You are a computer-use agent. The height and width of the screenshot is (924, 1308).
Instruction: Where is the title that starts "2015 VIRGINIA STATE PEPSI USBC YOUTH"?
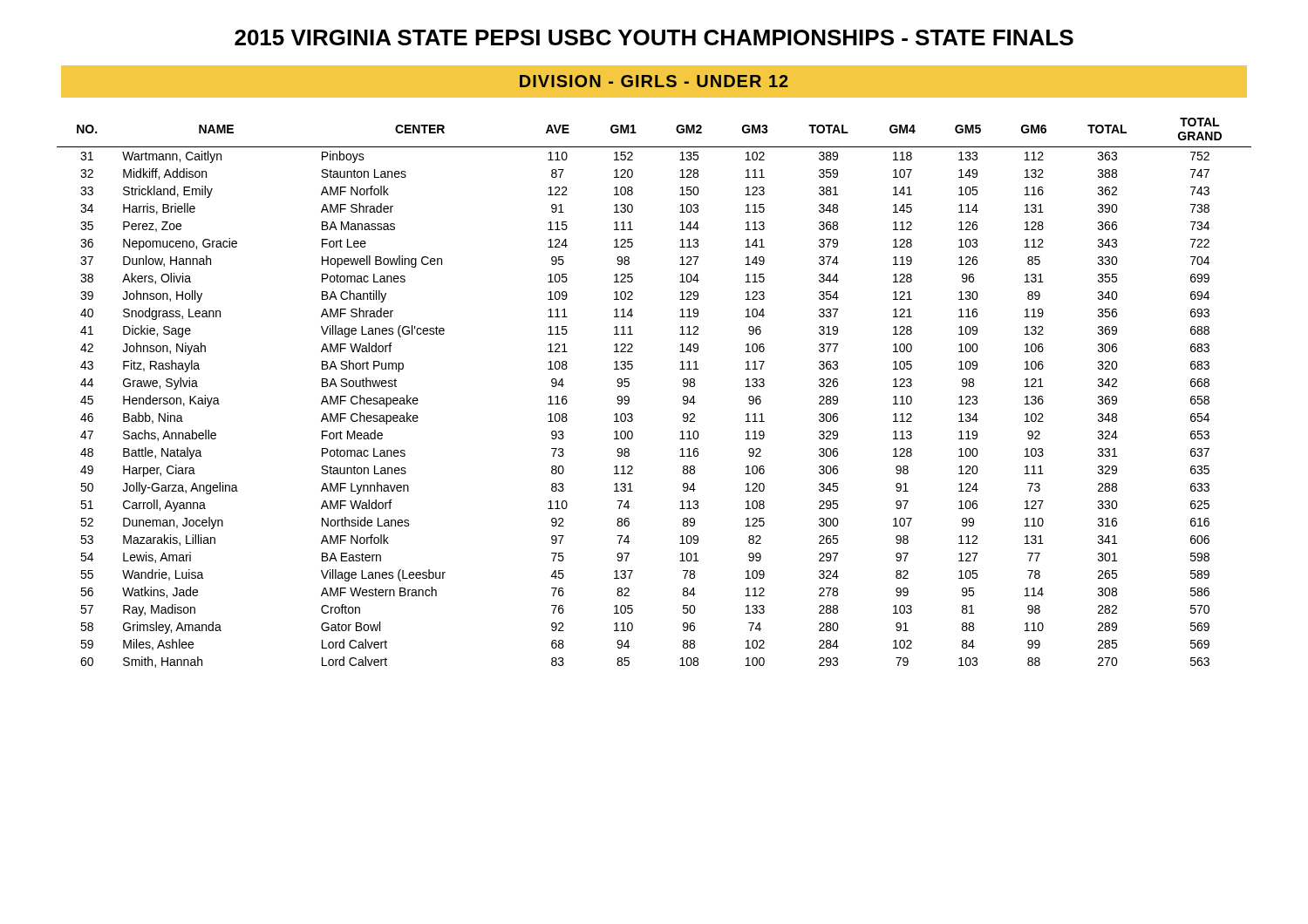654,37
